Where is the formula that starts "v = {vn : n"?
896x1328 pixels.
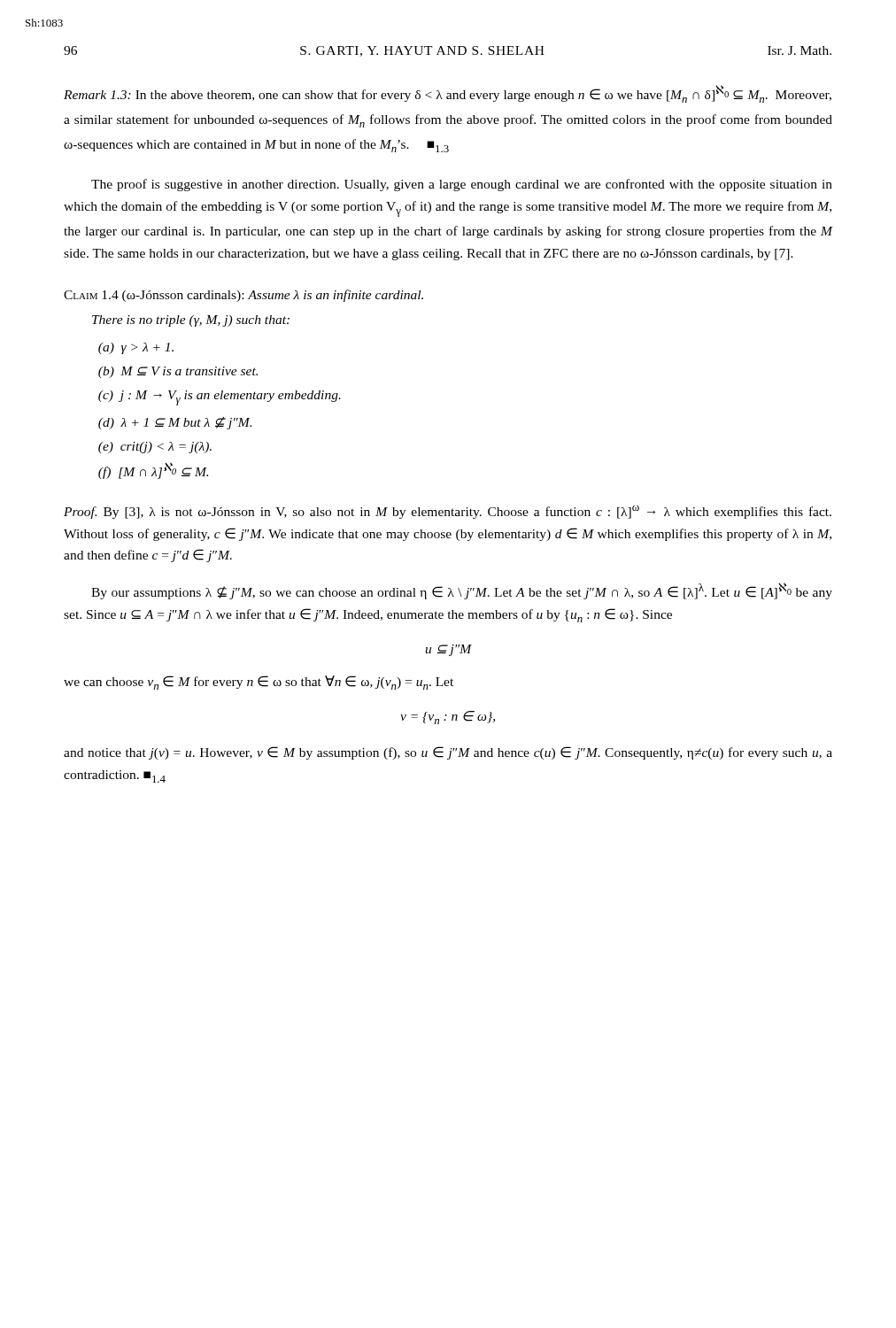pos(448,717)
